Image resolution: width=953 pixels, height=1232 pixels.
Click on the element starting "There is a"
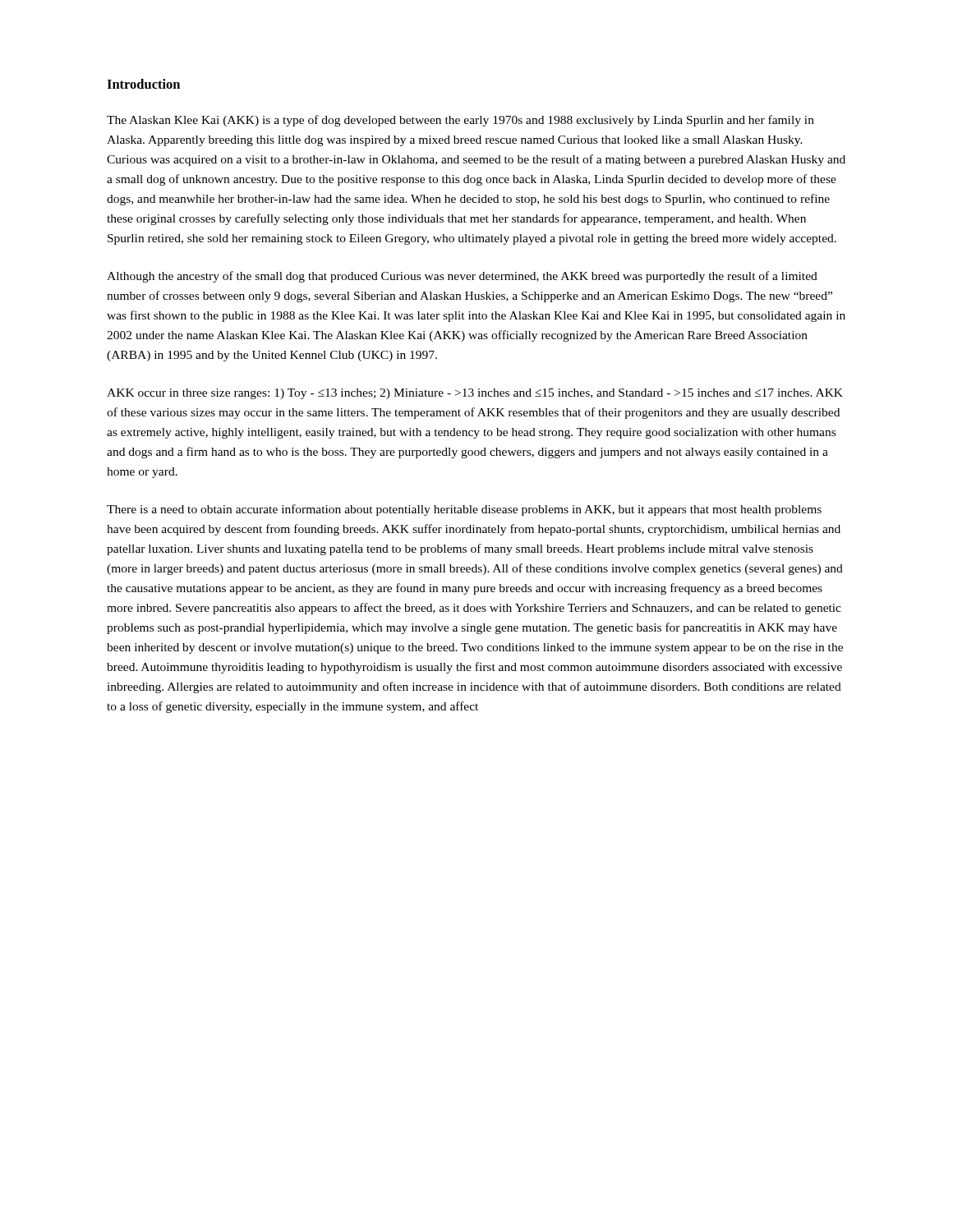(x=475, y=607)
